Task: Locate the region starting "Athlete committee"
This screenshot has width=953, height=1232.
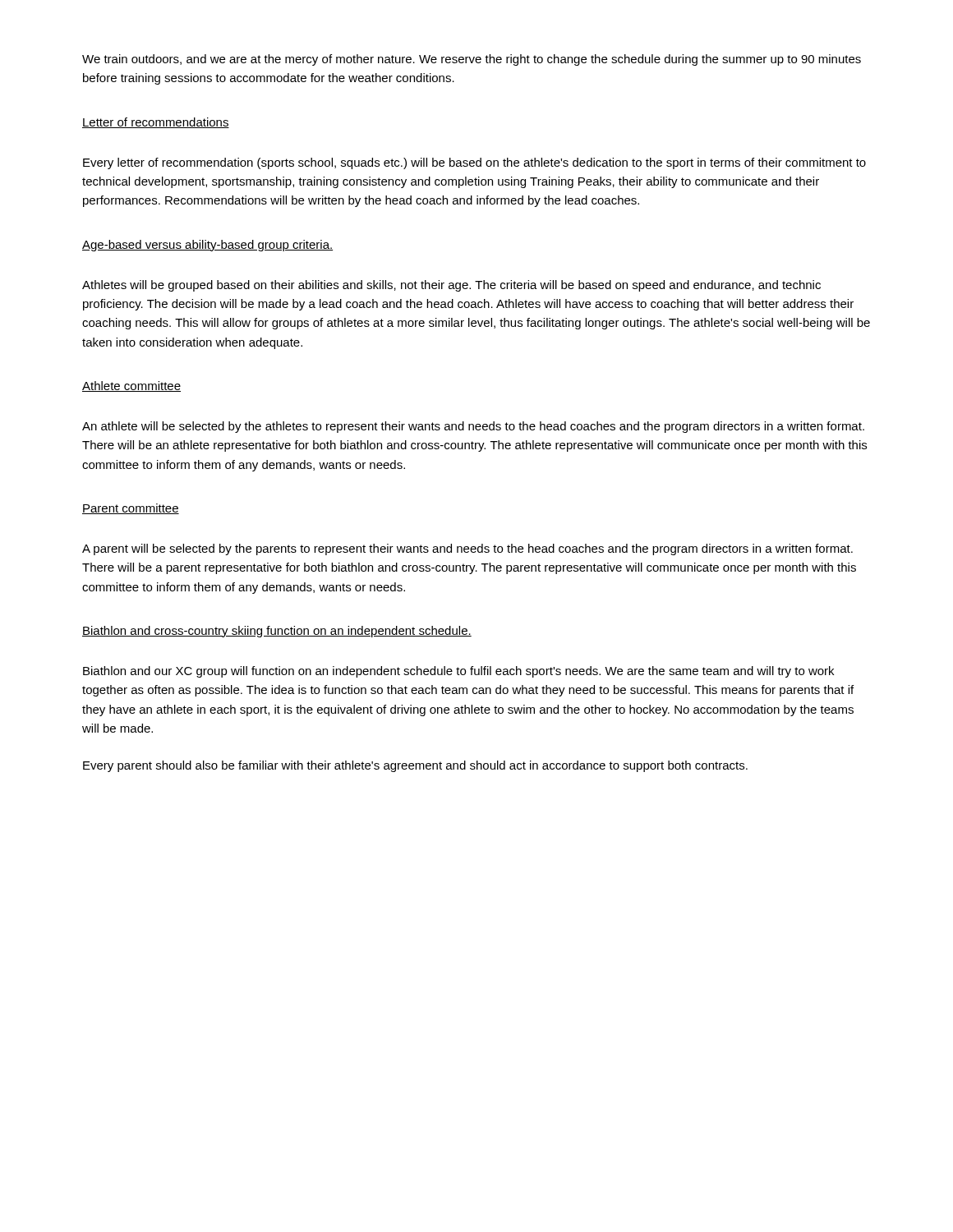Action: [x=131, y=386]
